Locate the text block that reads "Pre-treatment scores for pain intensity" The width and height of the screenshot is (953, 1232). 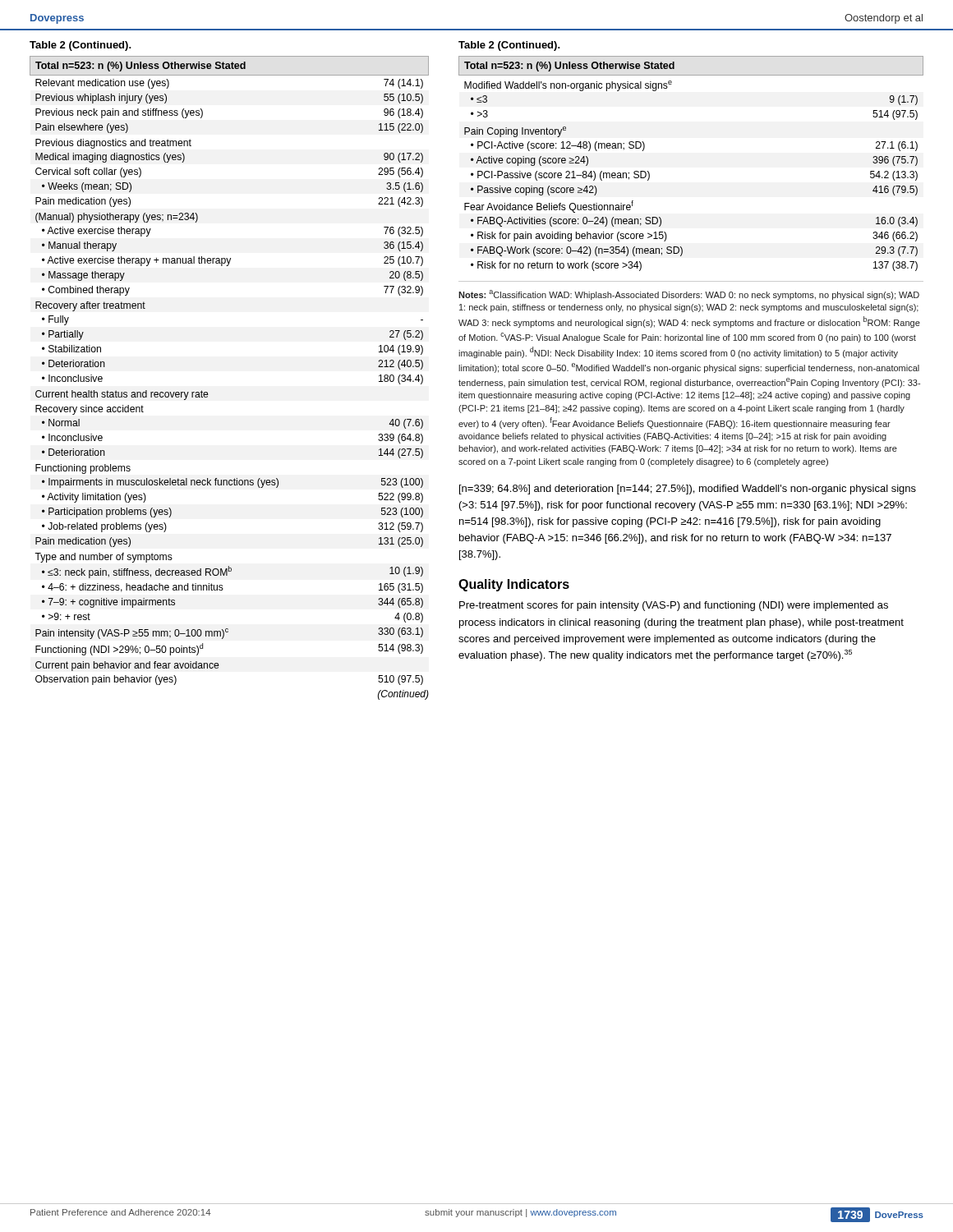(x=681, y=630)
